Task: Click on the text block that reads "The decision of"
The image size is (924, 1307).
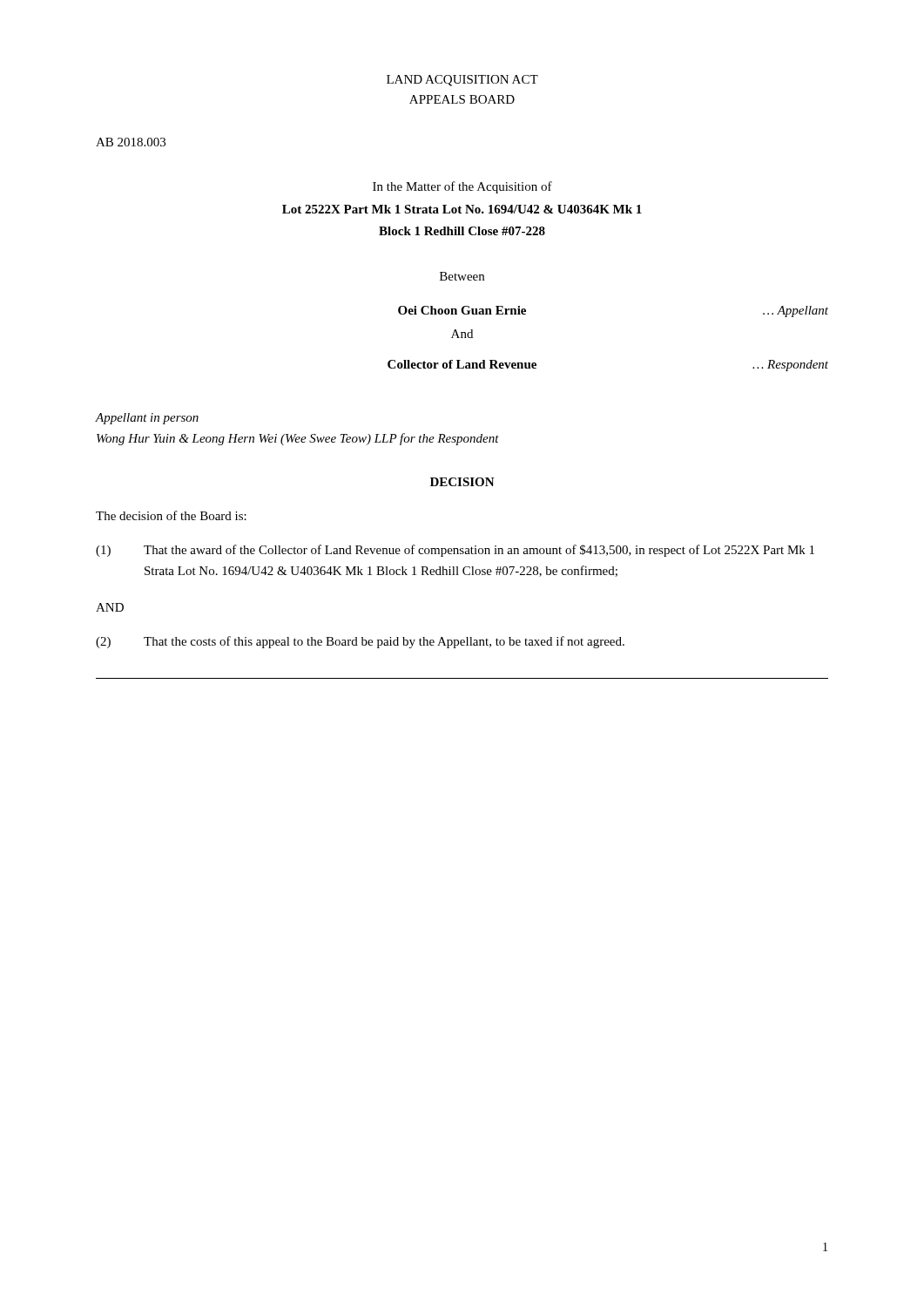Action: [x=171, y=515]
